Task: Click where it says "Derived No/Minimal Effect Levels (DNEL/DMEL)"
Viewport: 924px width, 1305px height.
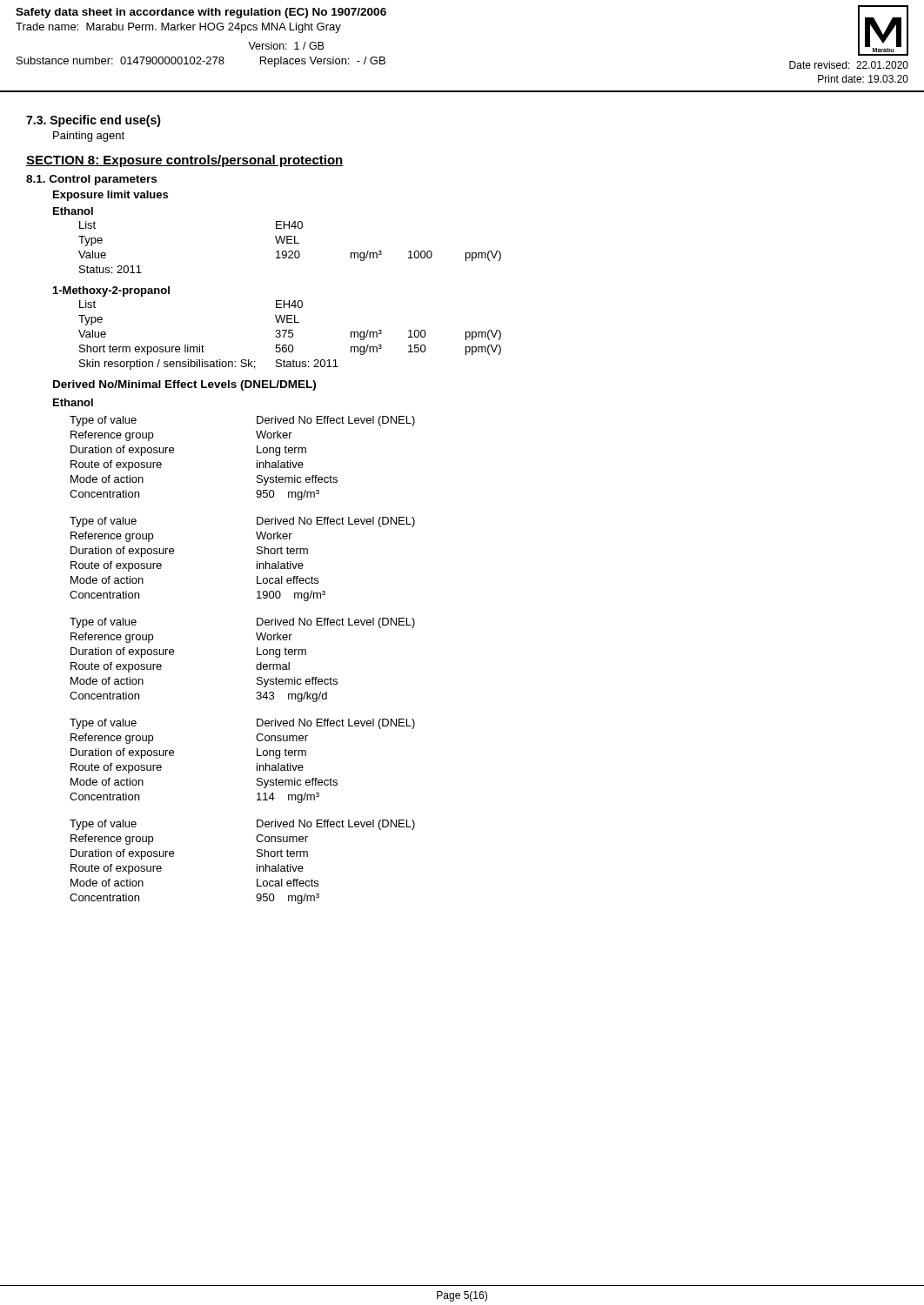Action: (184, 384)
